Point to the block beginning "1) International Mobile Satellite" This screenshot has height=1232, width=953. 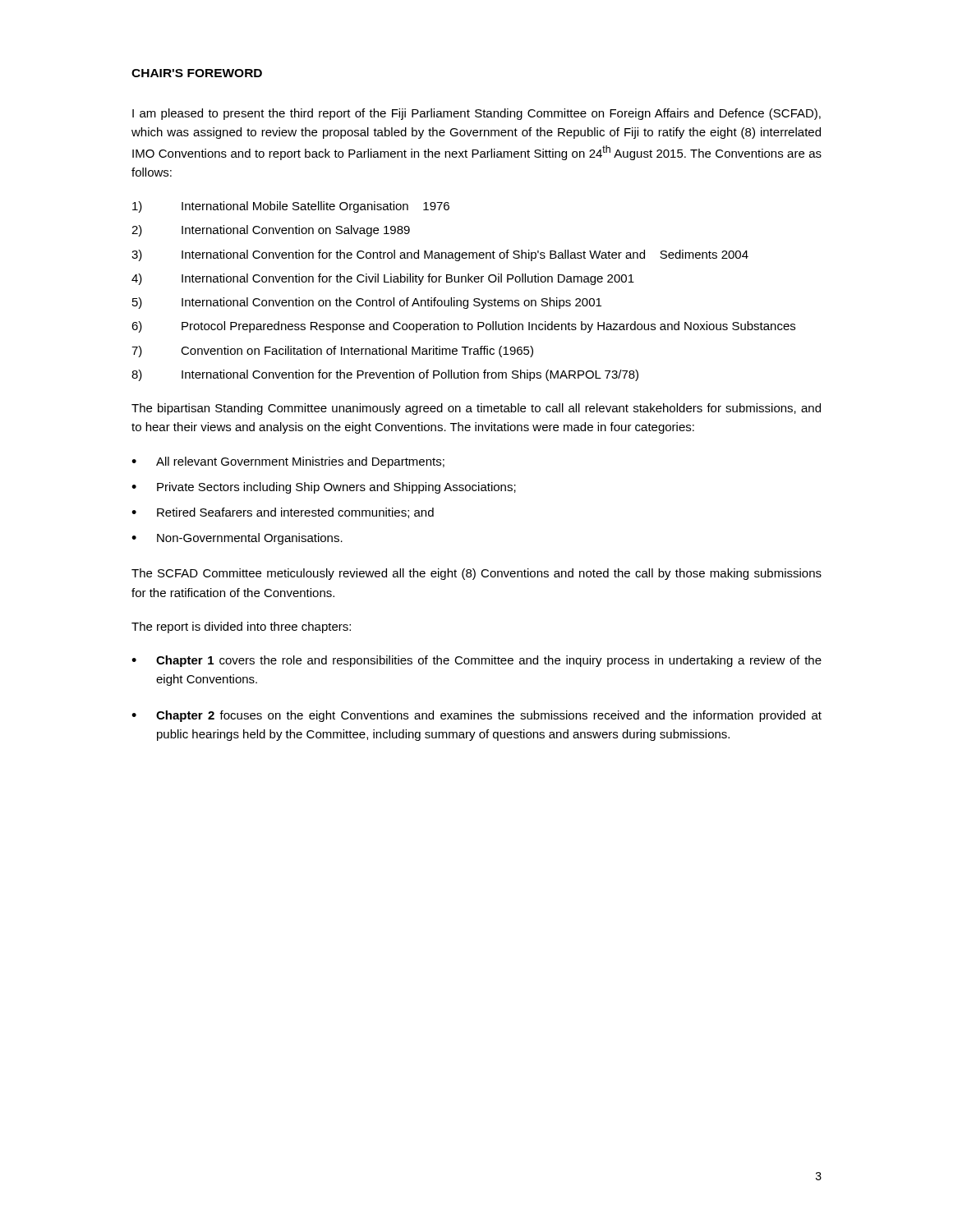click(x=291, y=207)
